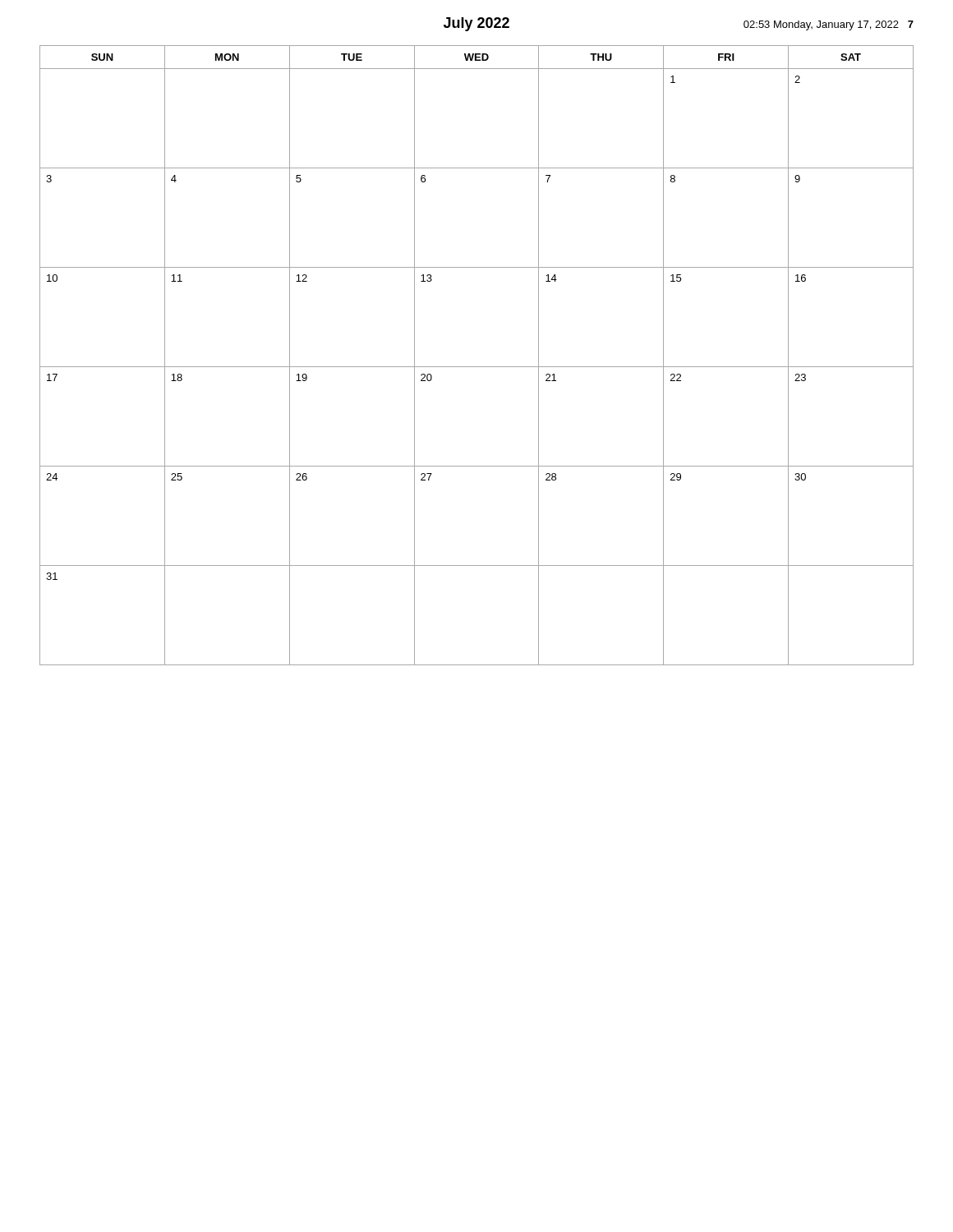Click on the table containing "WED"
The height and width of the screenshot is (1232, 953).
pyautogui.click(x=476, y=355)
